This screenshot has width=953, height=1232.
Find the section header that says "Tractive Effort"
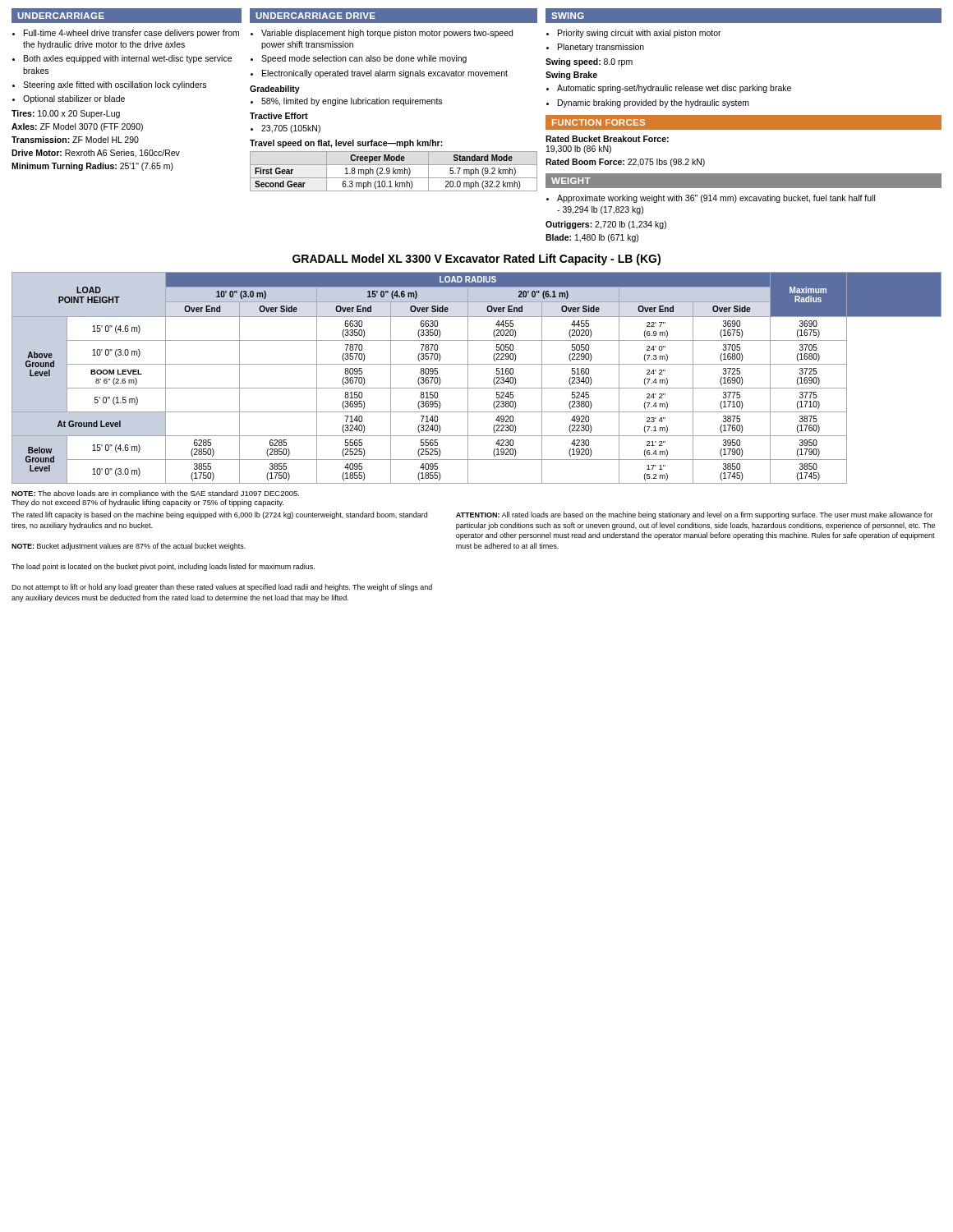click(x=279, y=116)
